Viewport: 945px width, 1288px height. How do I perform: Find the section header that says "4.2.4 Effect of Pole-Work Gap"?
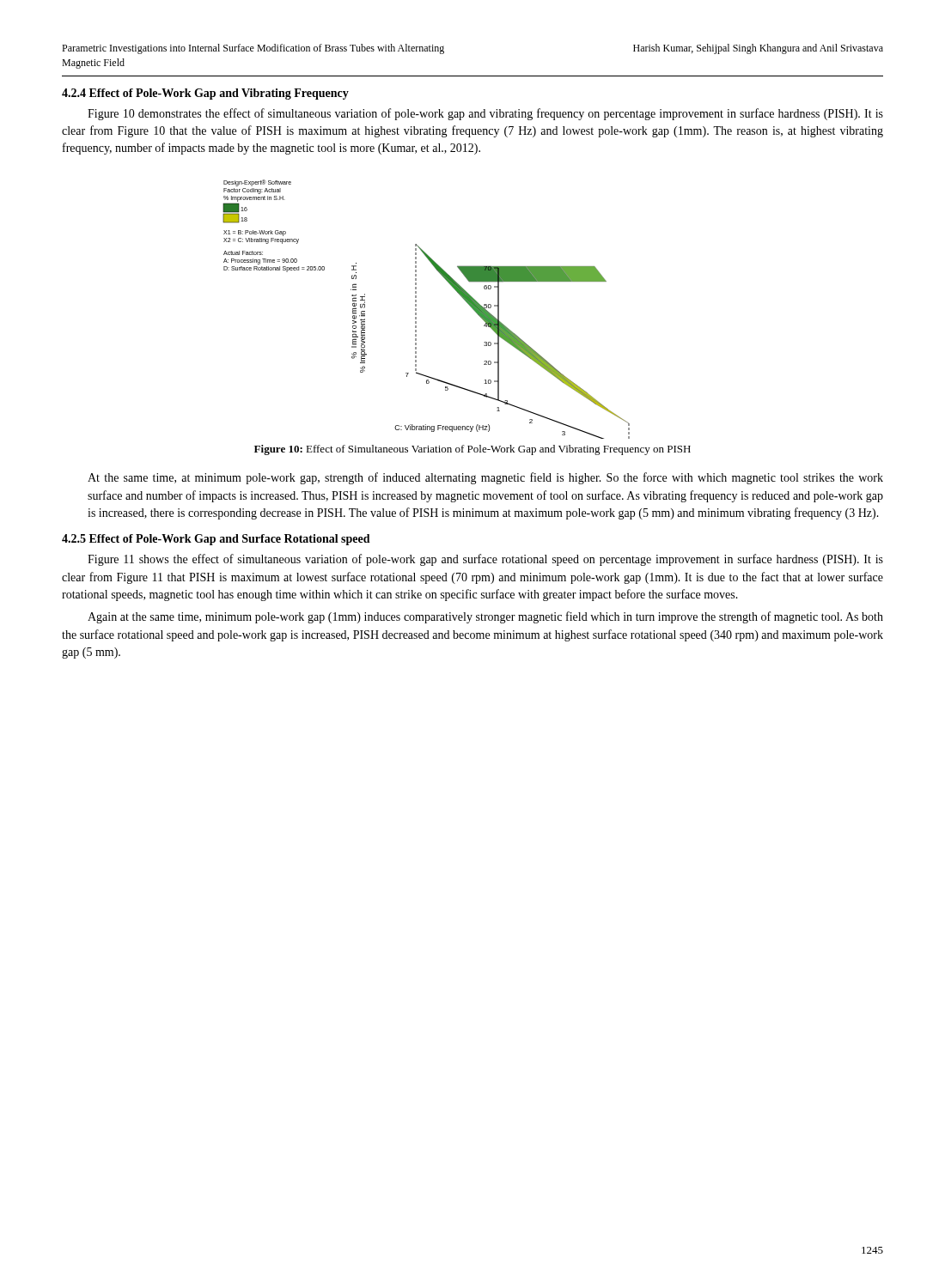(205, 93)
